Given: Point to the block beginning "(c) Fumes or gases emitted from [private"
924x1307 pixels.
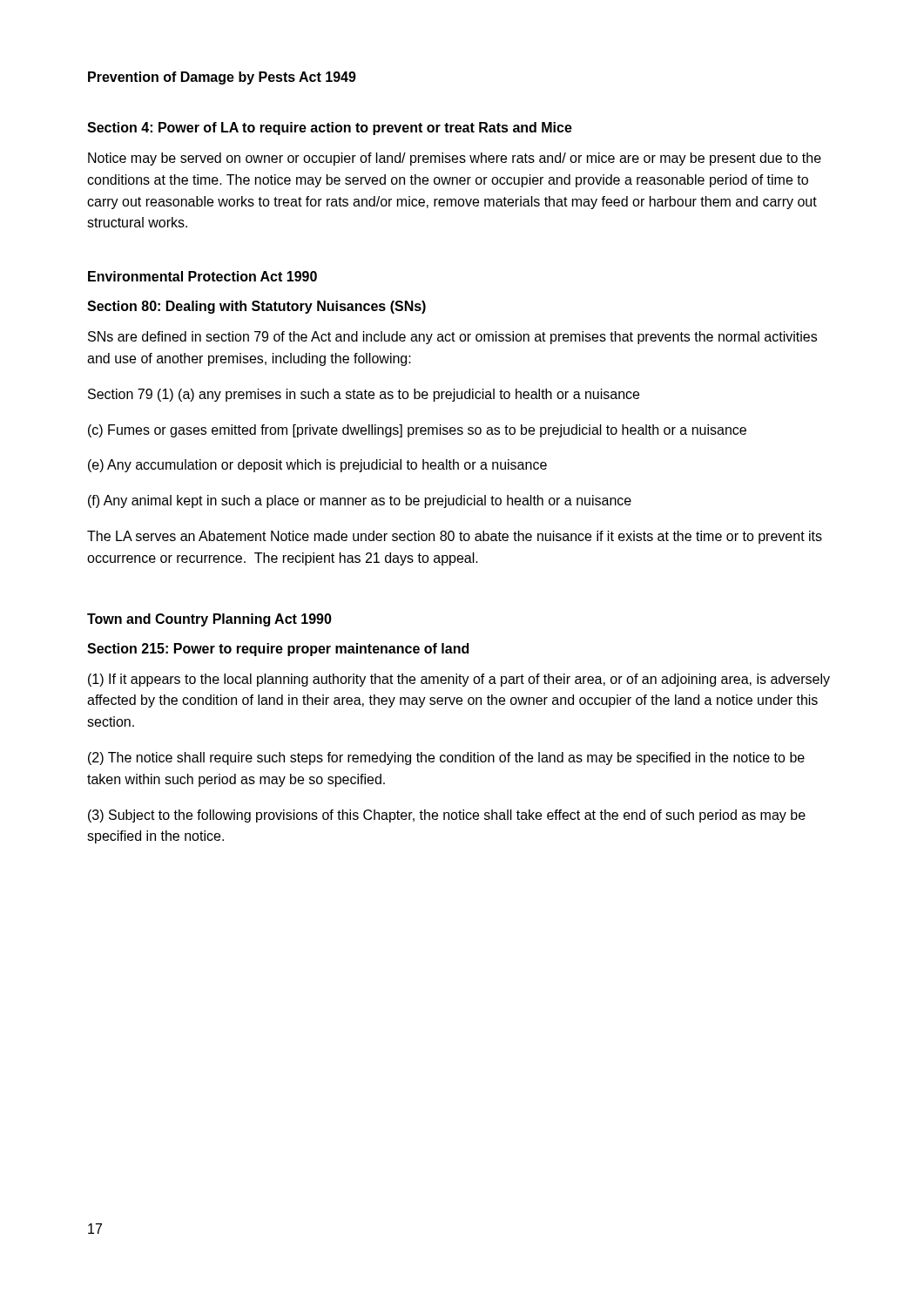Looking at the screenshot, I should pyautogui.click(x=417, y=430).
